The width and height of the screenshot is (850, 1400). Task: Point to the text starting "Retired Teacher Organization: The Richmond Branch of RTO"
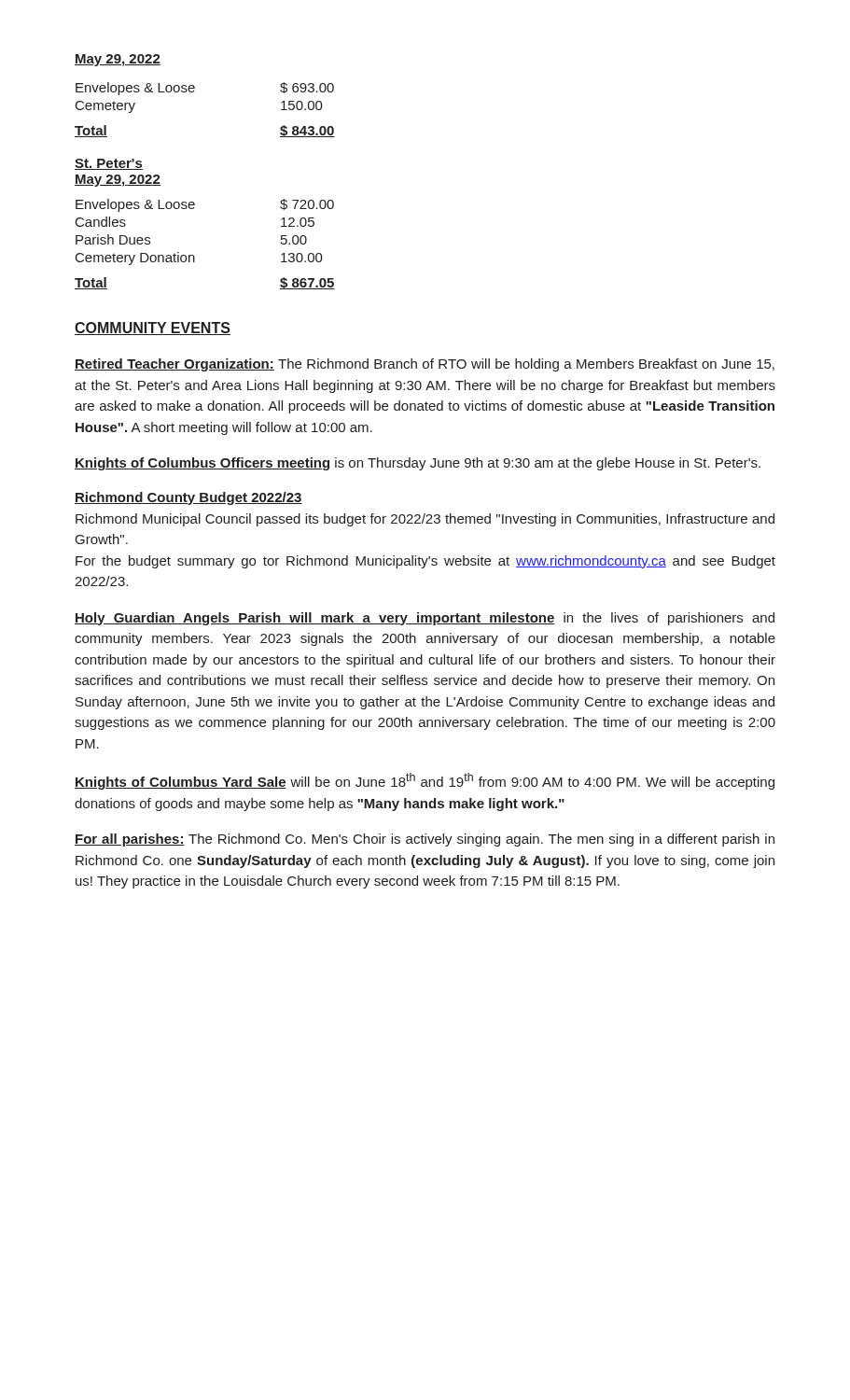tap(425, 395)
